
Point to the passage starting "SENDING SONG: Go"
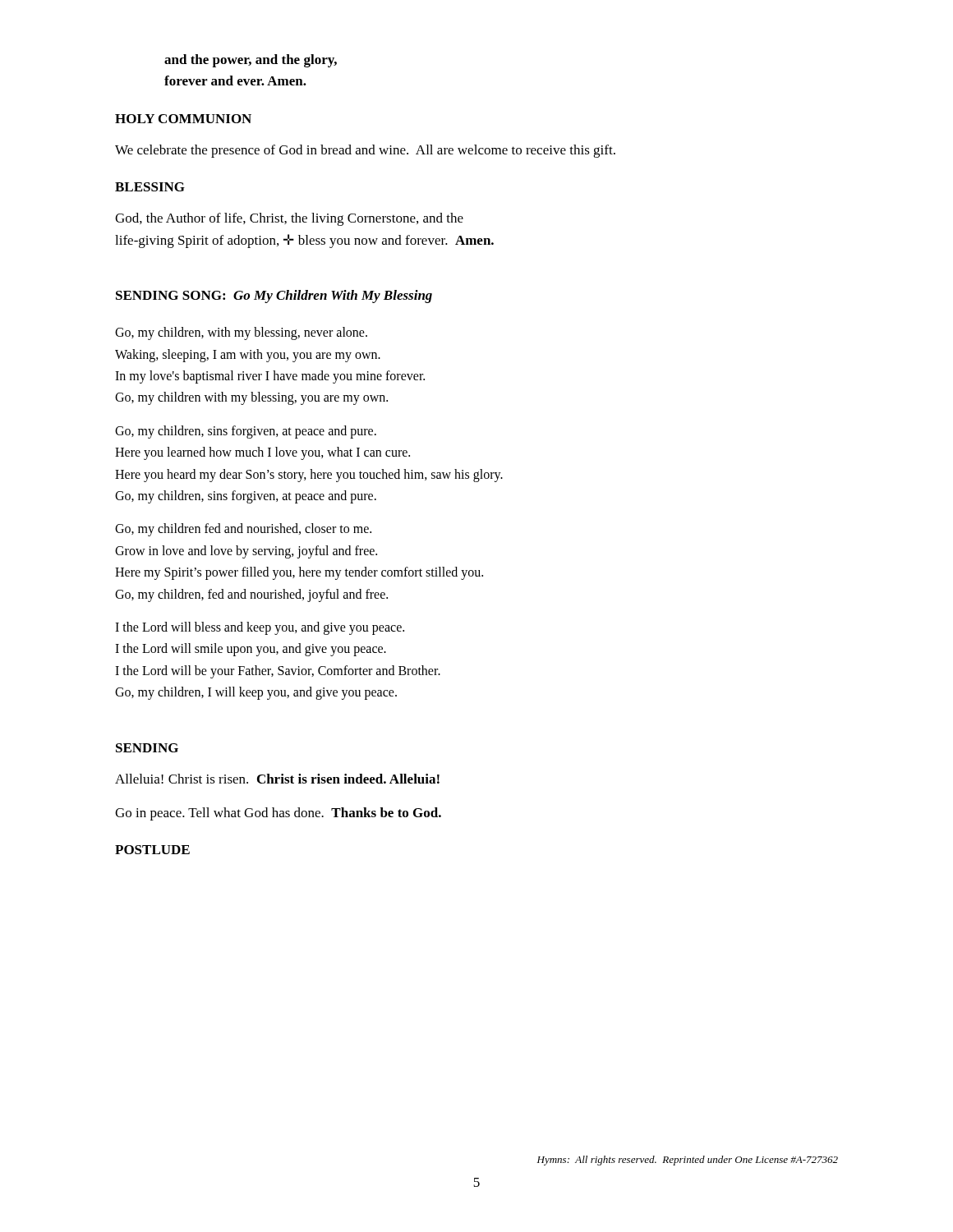click(274, 296)
